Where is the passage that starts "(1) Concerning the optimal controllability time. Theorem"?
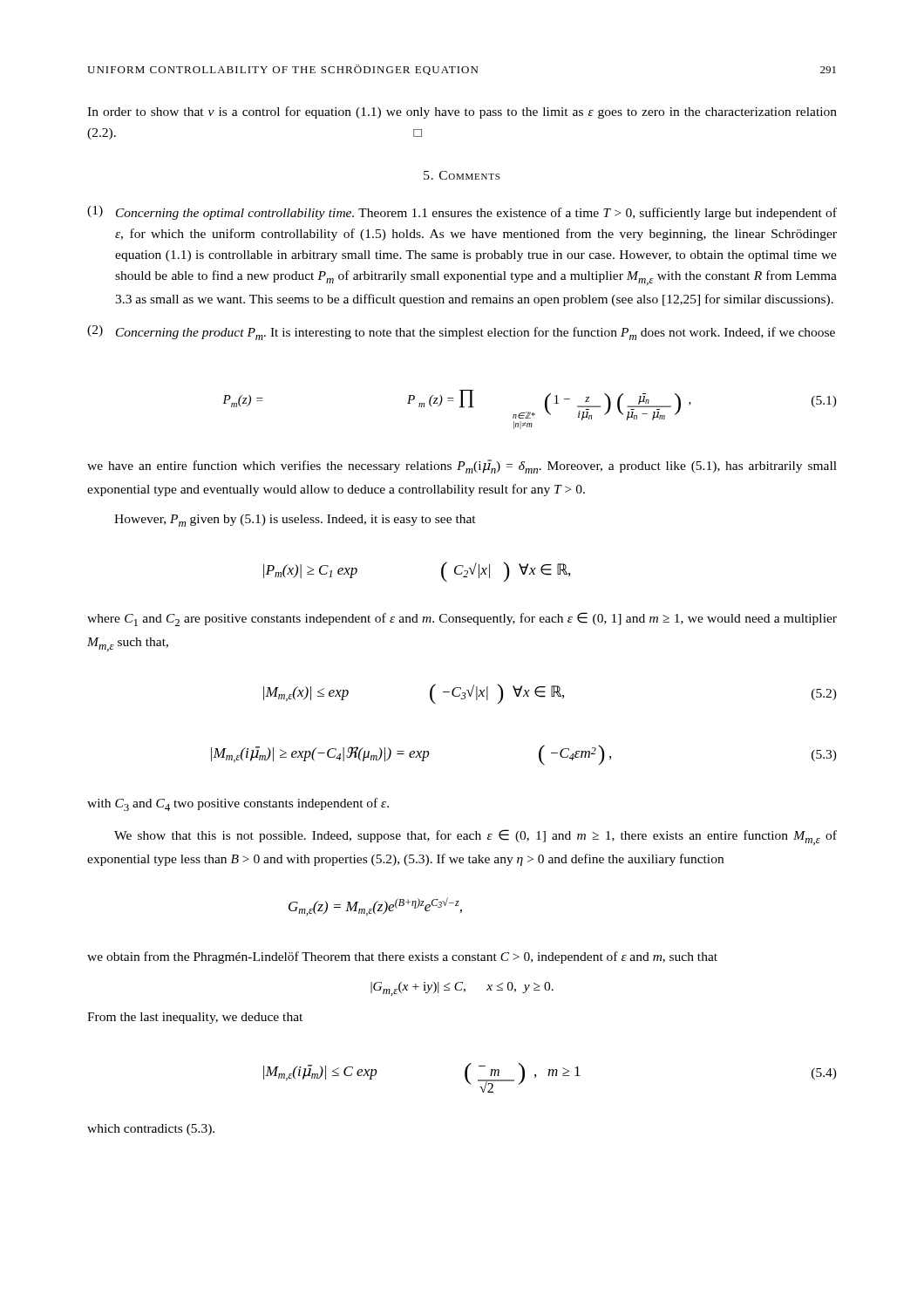This screenshot has height=1308, width=924. [462, 256]
